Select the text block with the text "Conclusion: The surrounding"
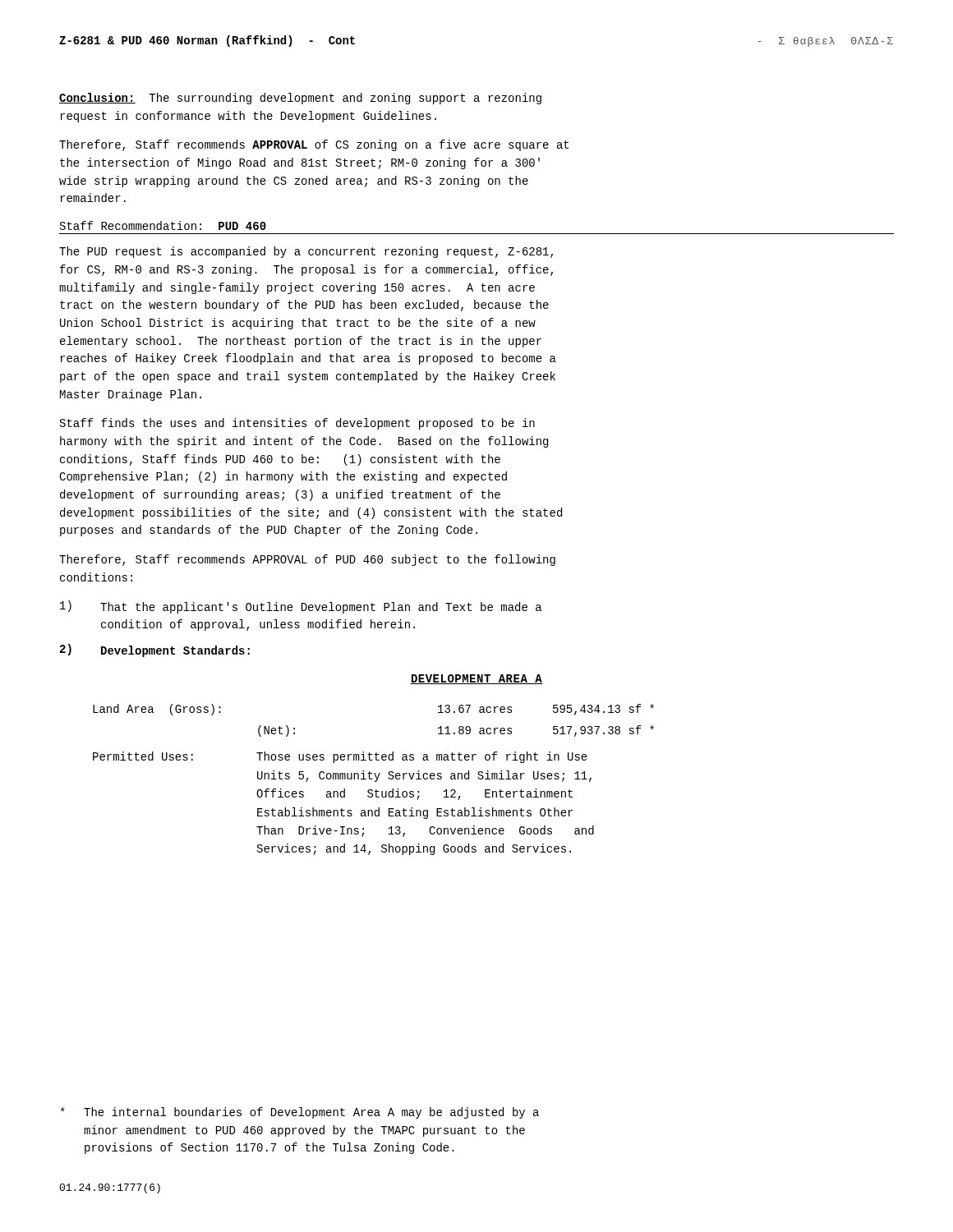 [301, 107]
